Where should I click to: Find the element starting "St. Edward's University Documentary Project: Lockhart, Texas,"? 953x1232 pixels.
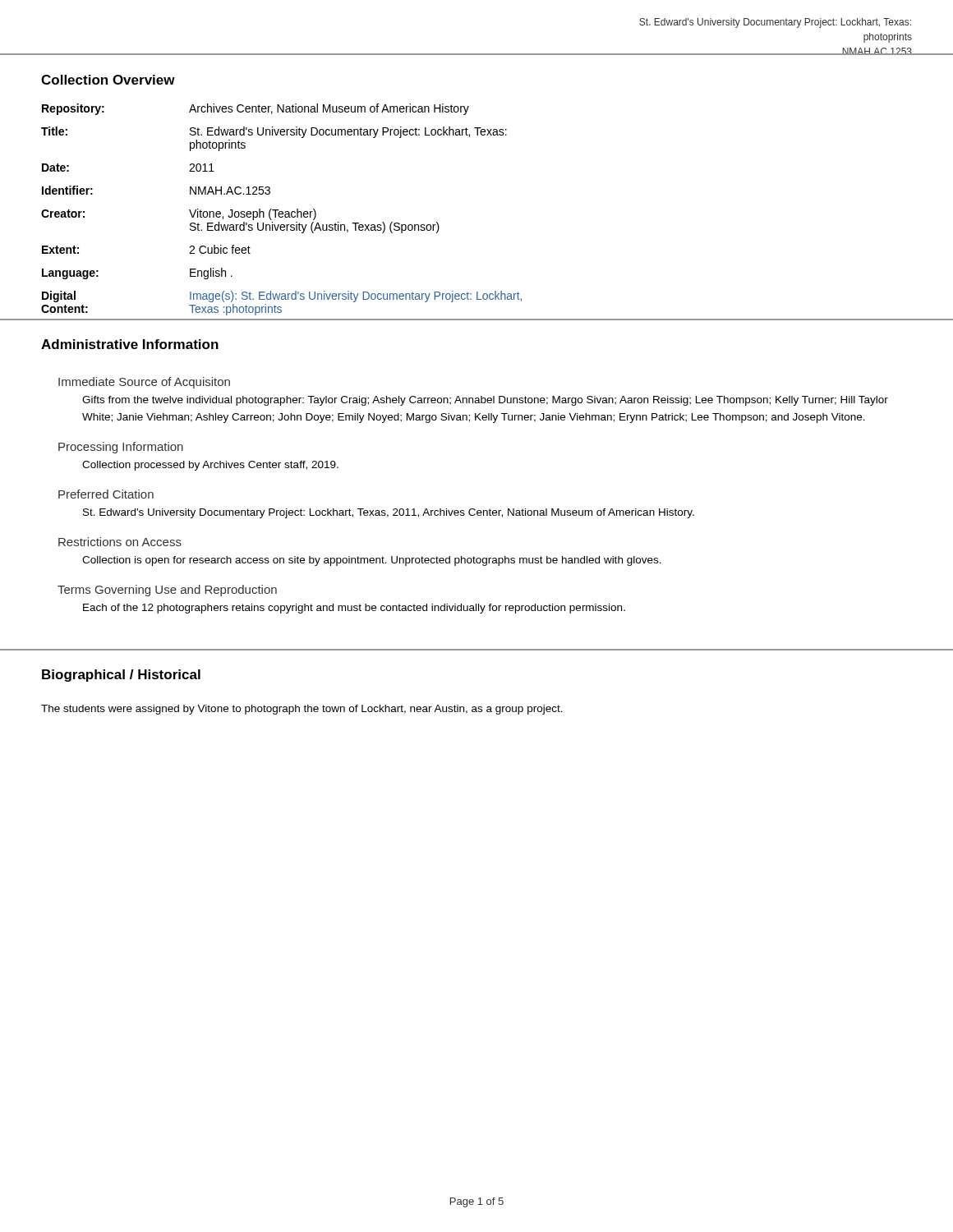coord(388,512)
